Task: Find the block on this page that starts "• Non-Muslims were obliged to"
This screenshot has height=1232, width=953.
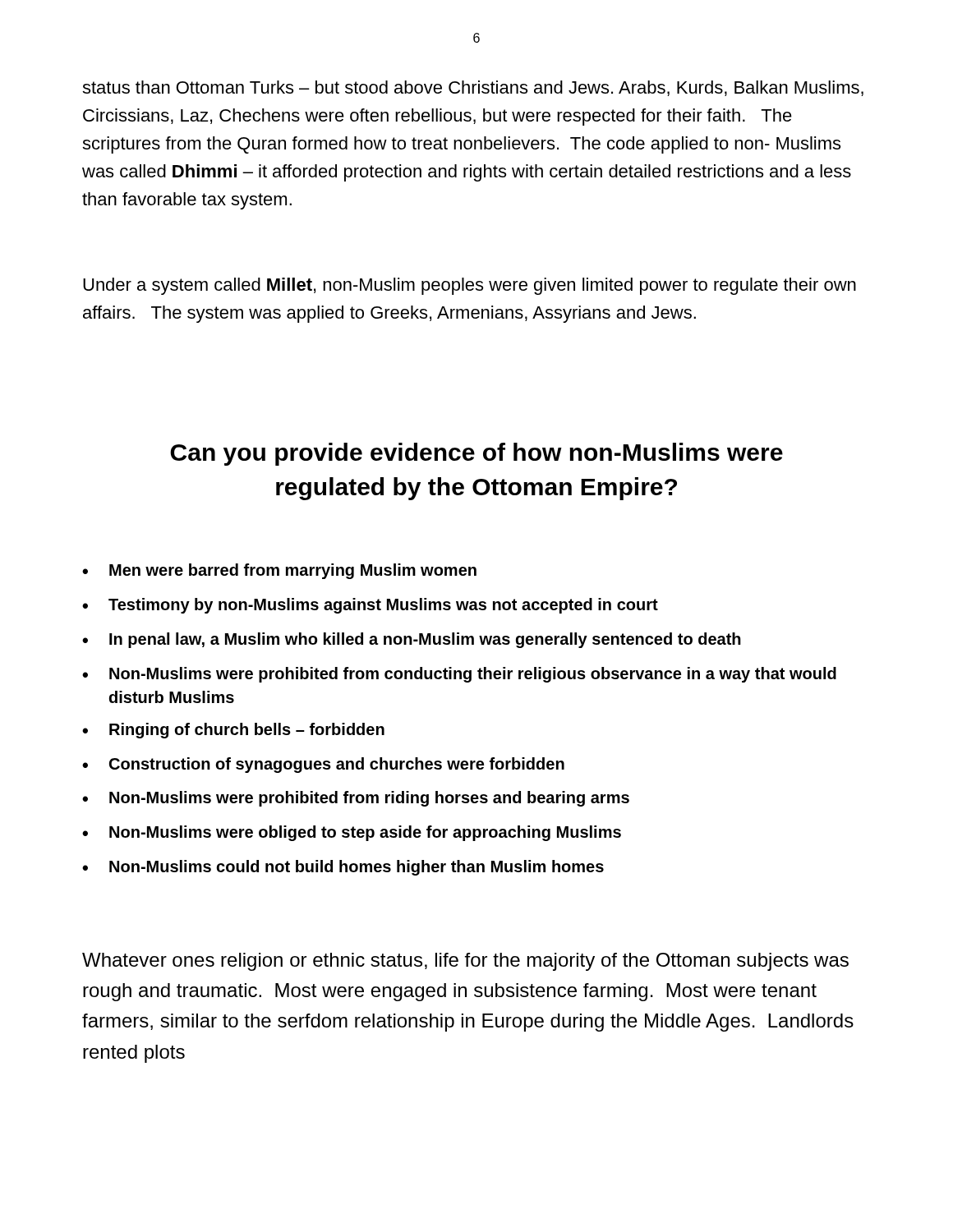Action: 476,834
